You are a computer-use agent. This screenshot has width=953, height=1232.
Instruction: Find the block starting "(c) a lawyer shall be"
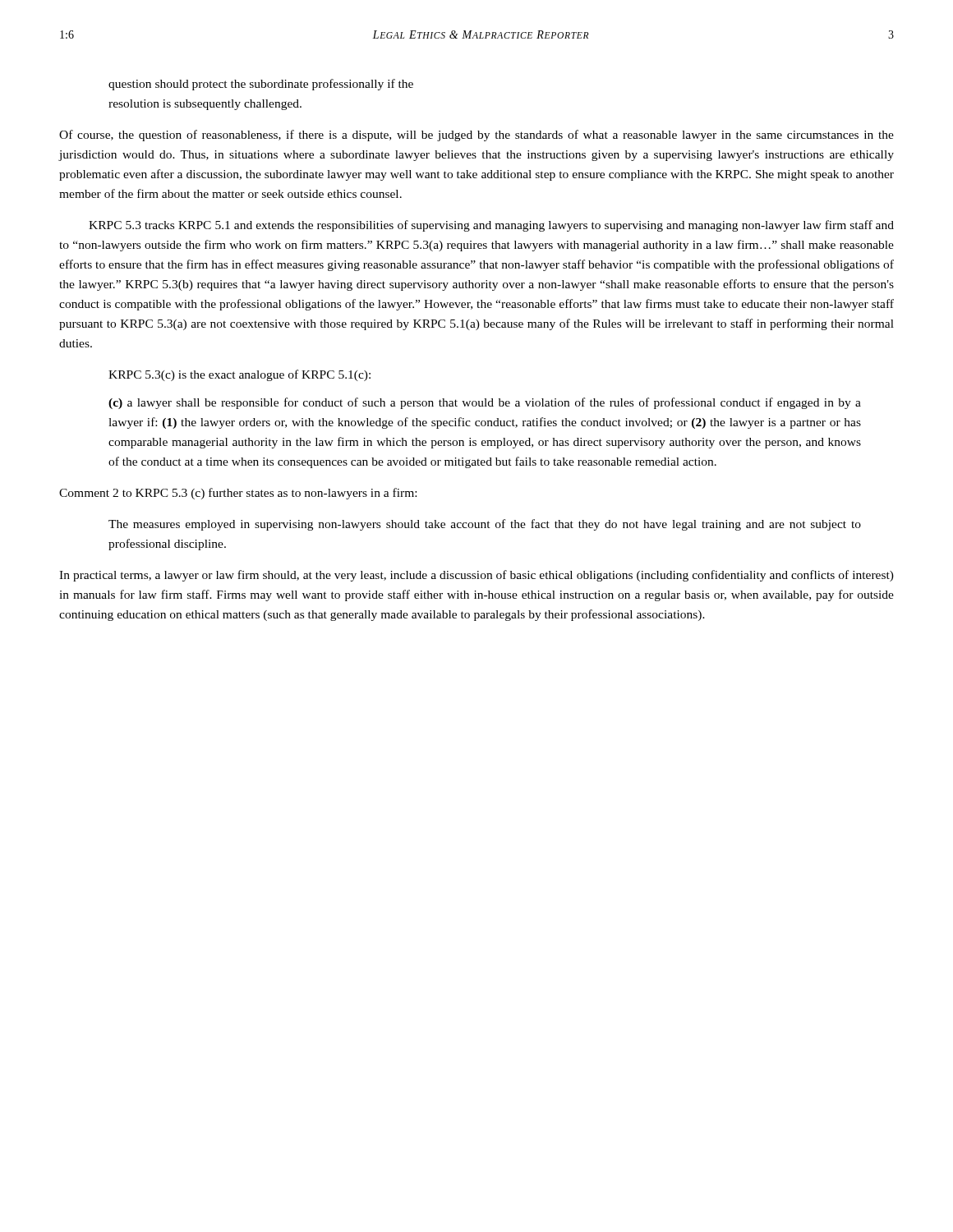[485, 432]
